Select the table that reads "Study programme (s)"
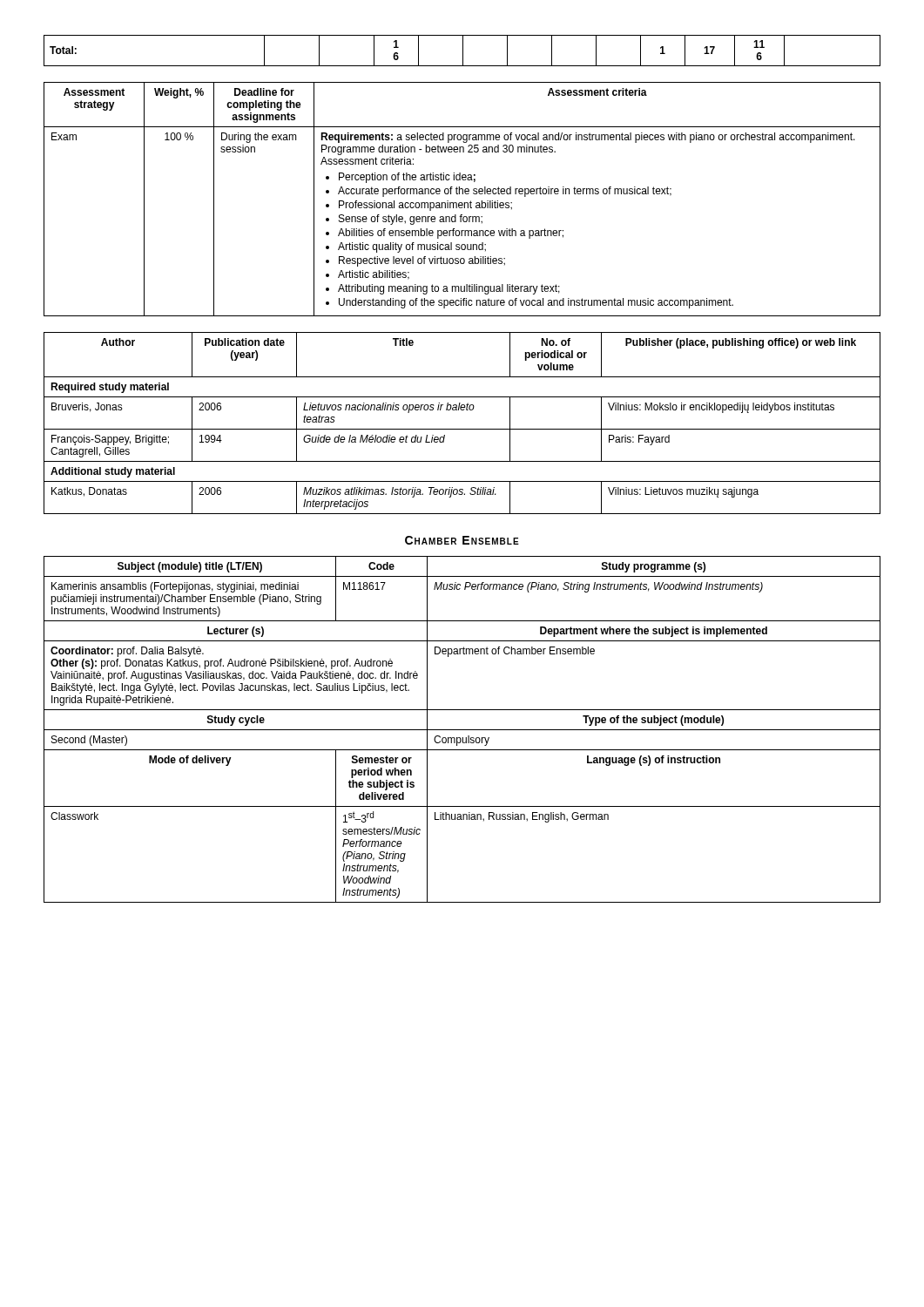This screenshot has height=1307, width=924. (x=462, y=729)
